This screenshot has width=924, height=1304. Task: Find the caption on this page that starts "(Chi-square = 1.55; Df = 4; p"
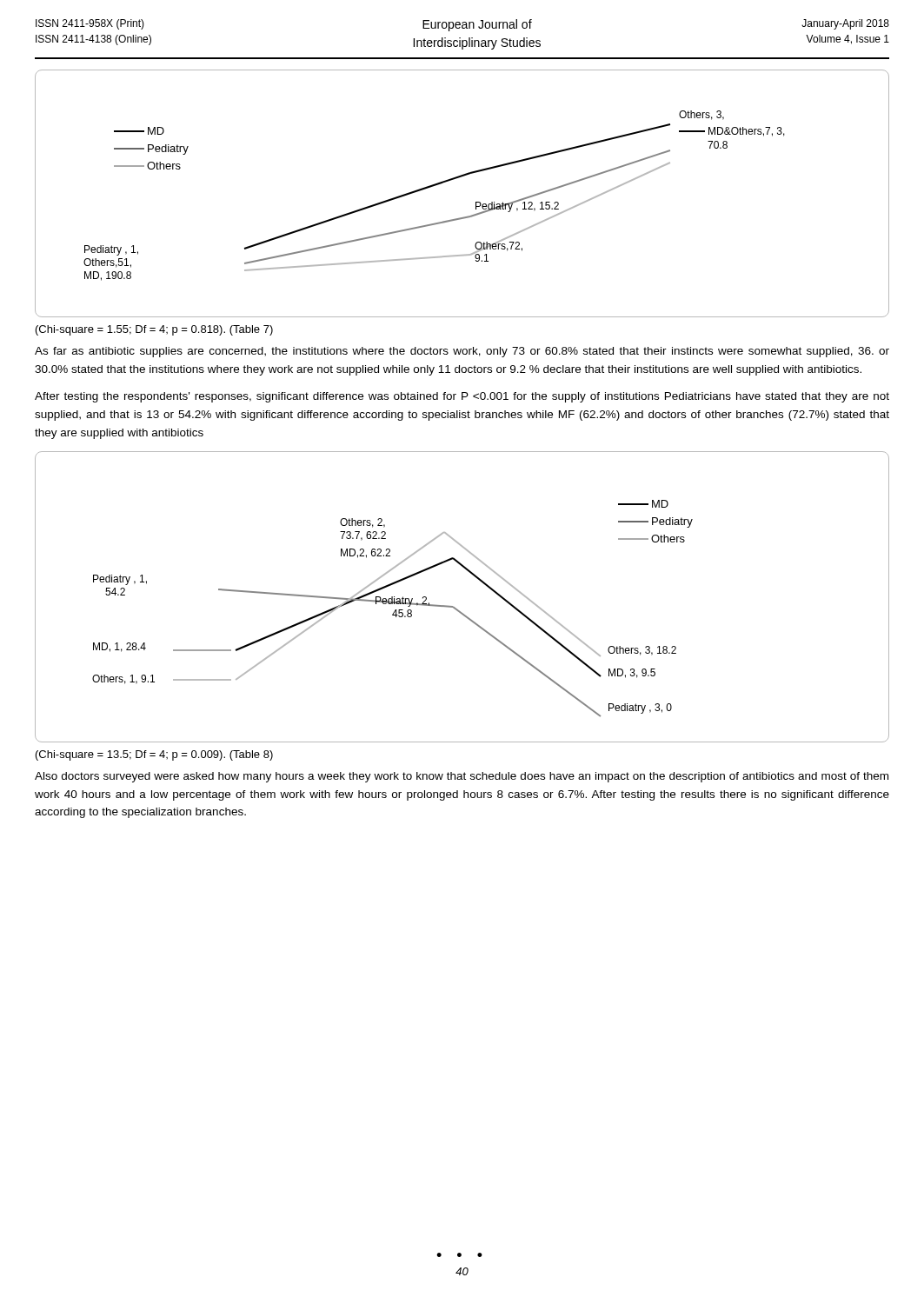(x=154, y=329)
